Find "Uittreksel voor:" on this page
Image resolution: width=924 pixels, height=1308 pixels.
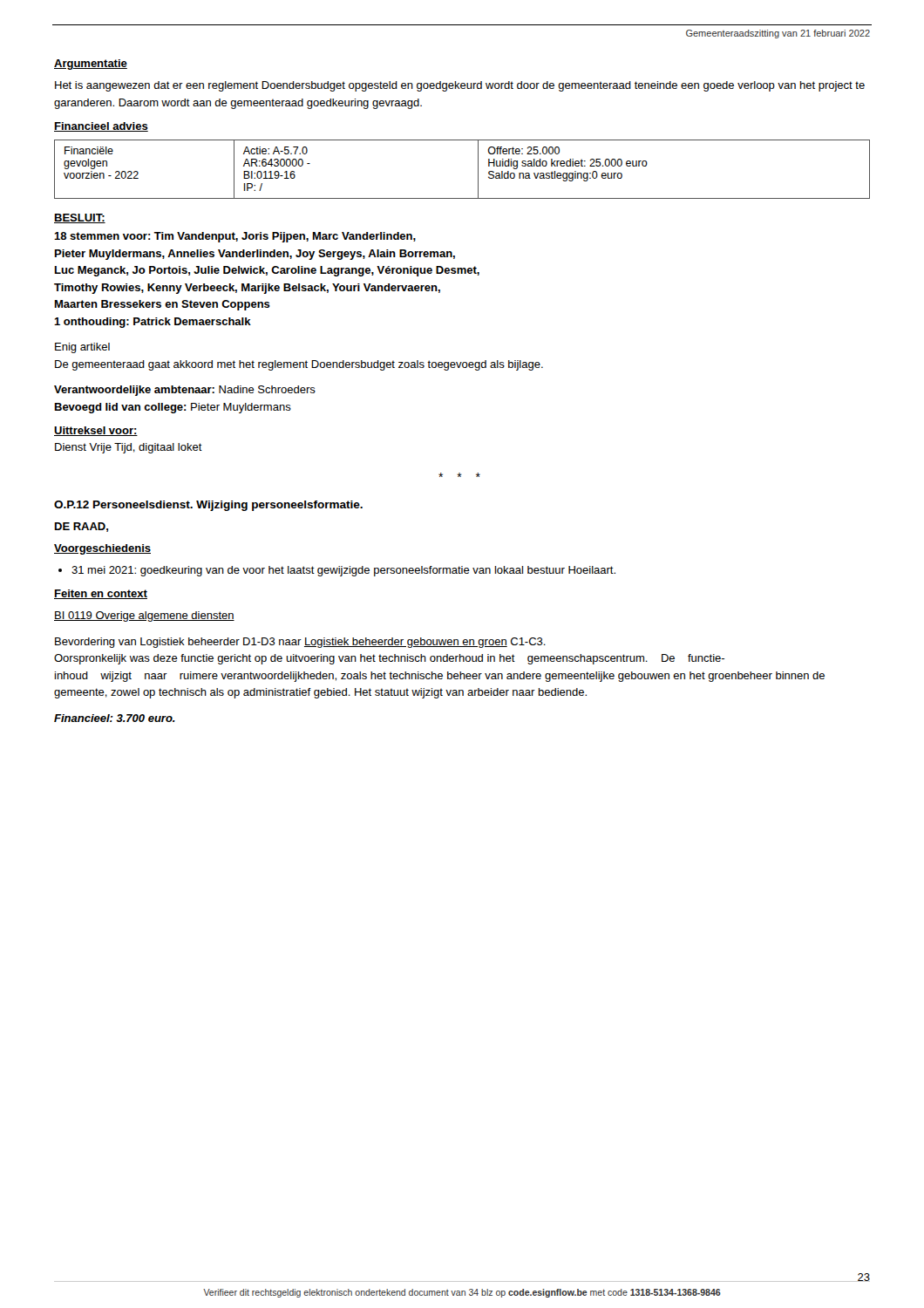(96, 430)
